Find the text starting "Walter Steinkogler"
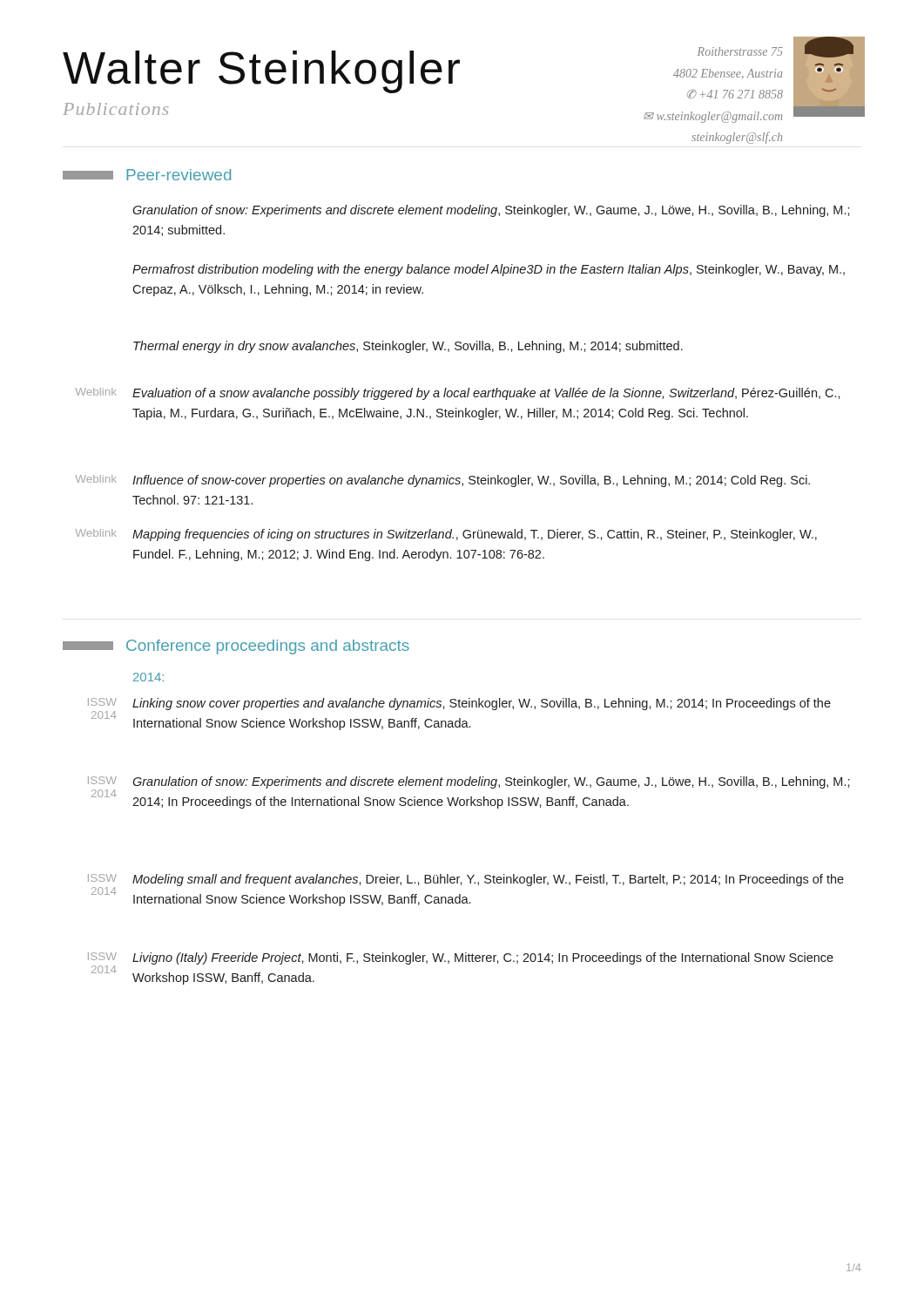The height and width of the screenshot is (1307, 924). click(x=263, y=68)
